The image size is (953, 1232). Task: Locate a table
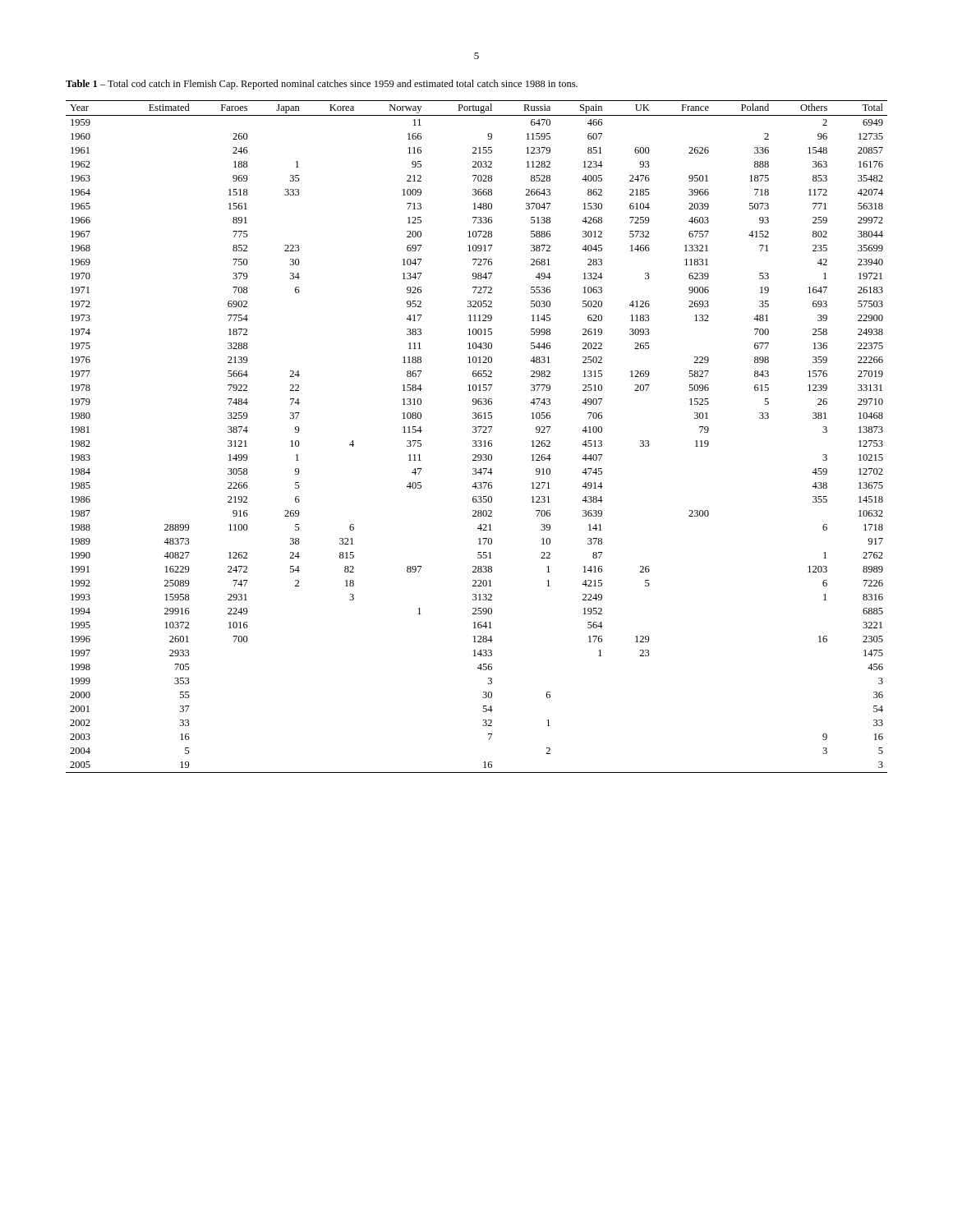coord(476,436)
